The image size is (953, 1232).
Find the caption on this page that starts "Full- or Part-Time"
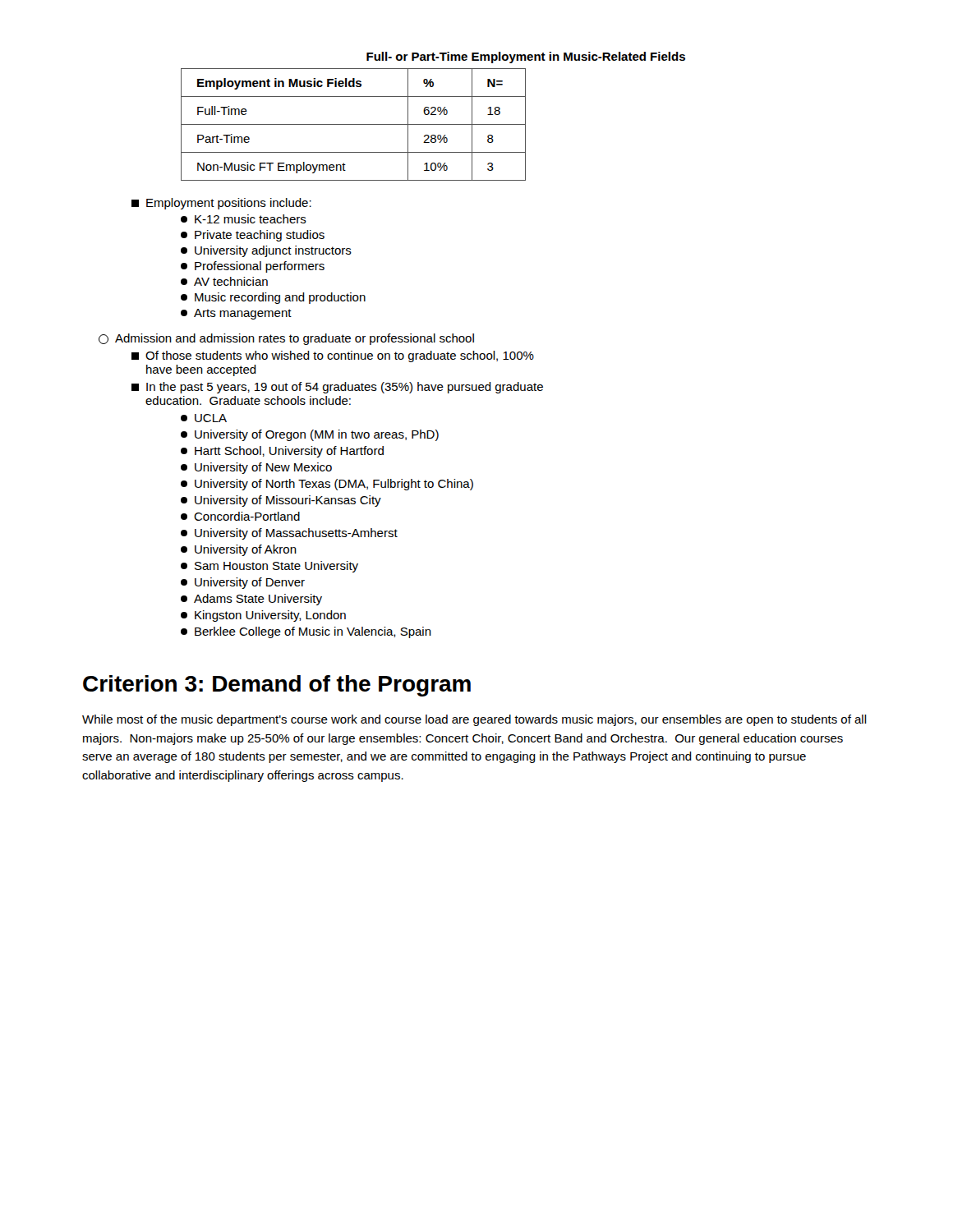click(526, 56)
